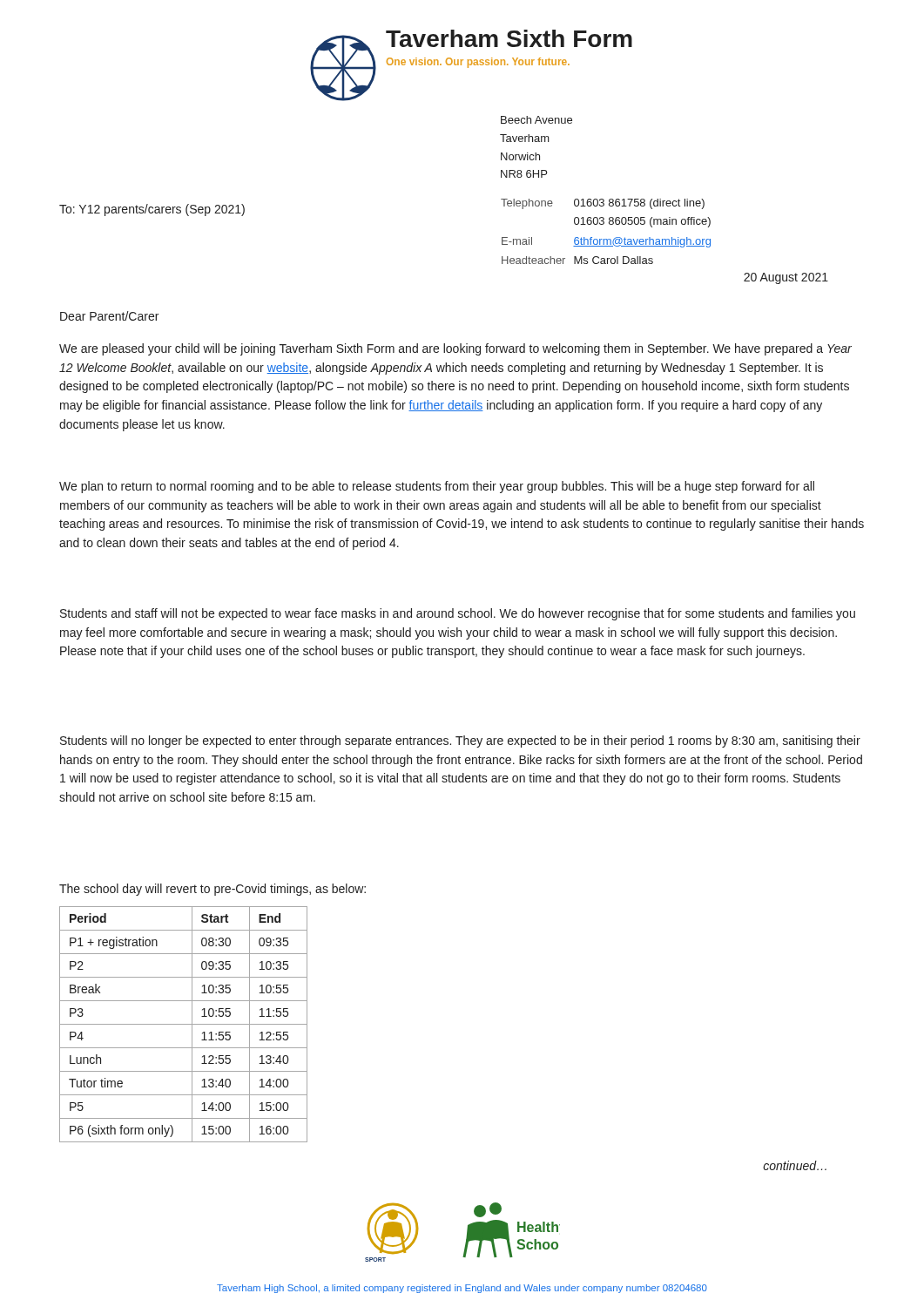
Task: Find the table
Action: (x=183, y=1024)
